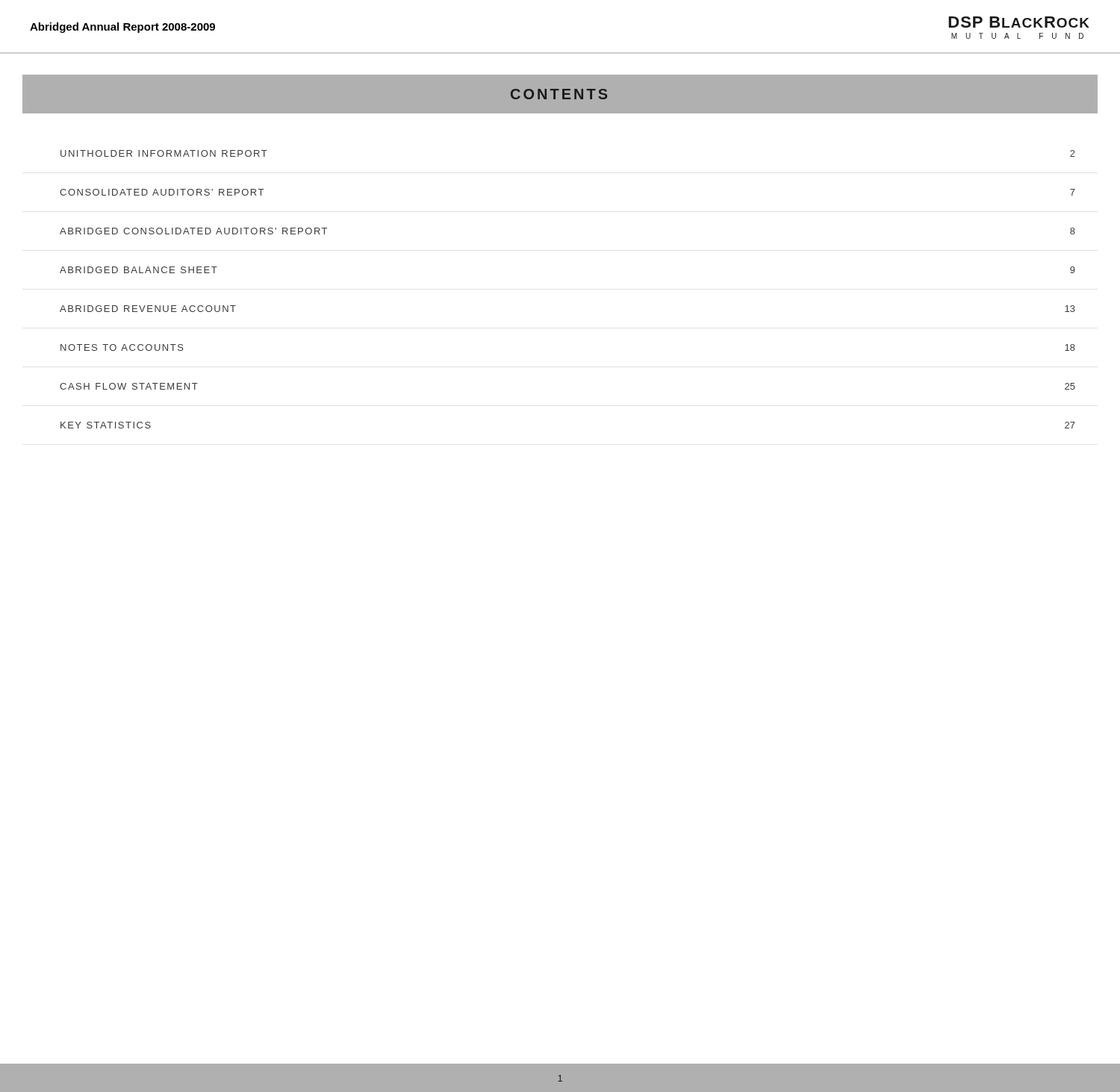Find "UNITHOLDER INFORMATION REPORT 2" on this page
The image size is (1120, 1092).
tap(159, 152)
